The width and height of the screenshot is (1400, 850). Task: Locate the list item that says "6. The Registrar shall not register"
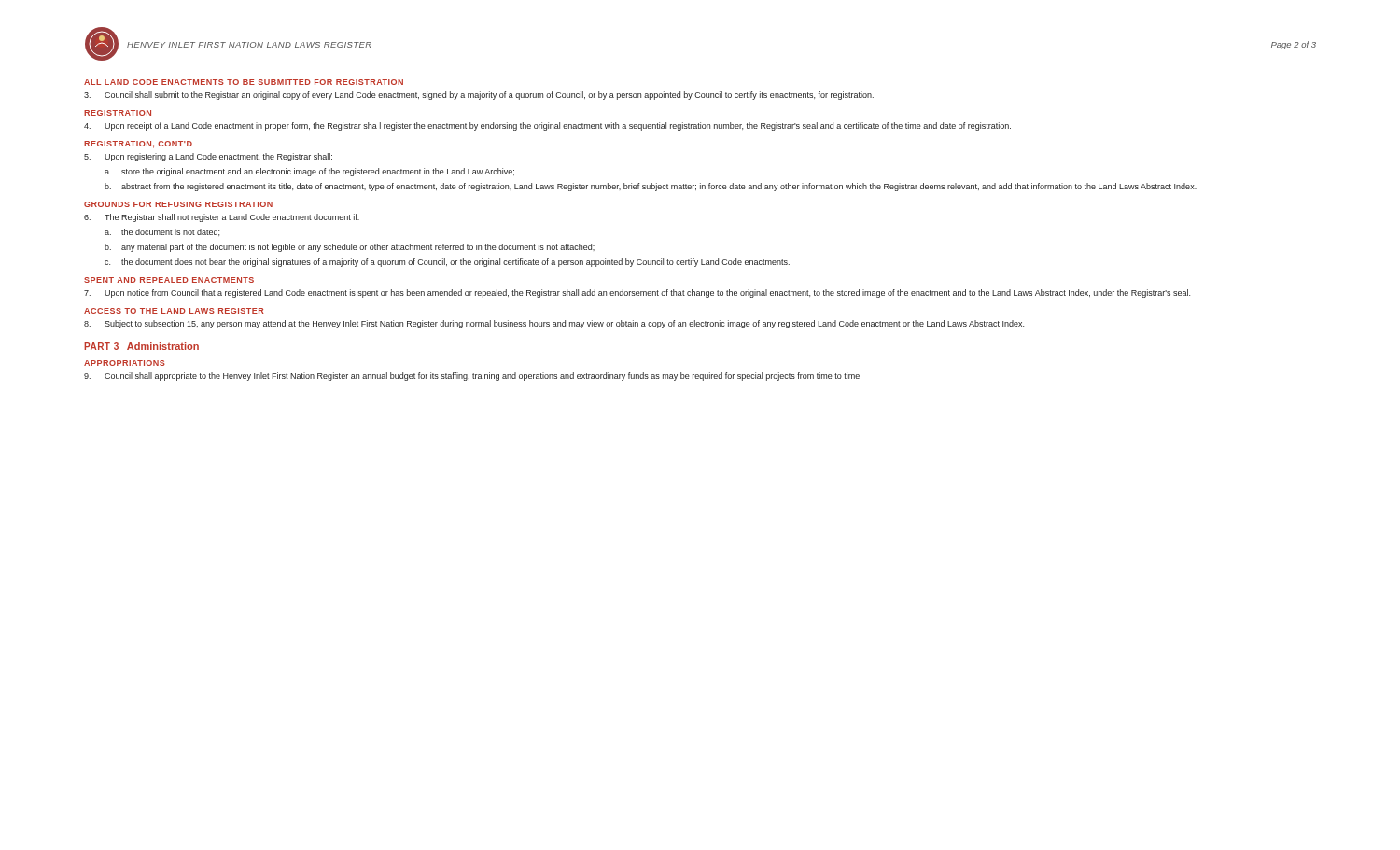click(222, 218)
